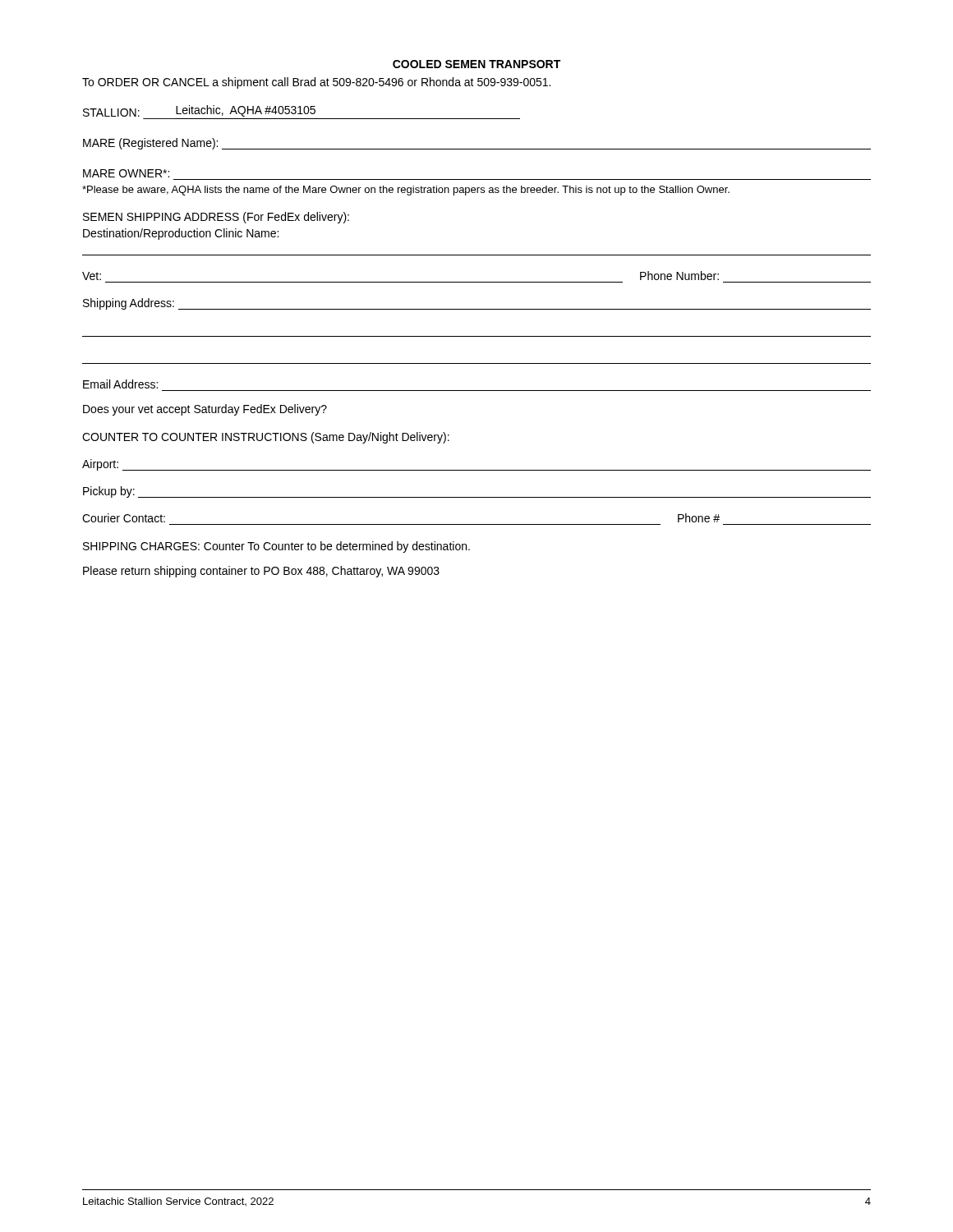Point to the block beginning "Please return shipping container"

[261, 571]
